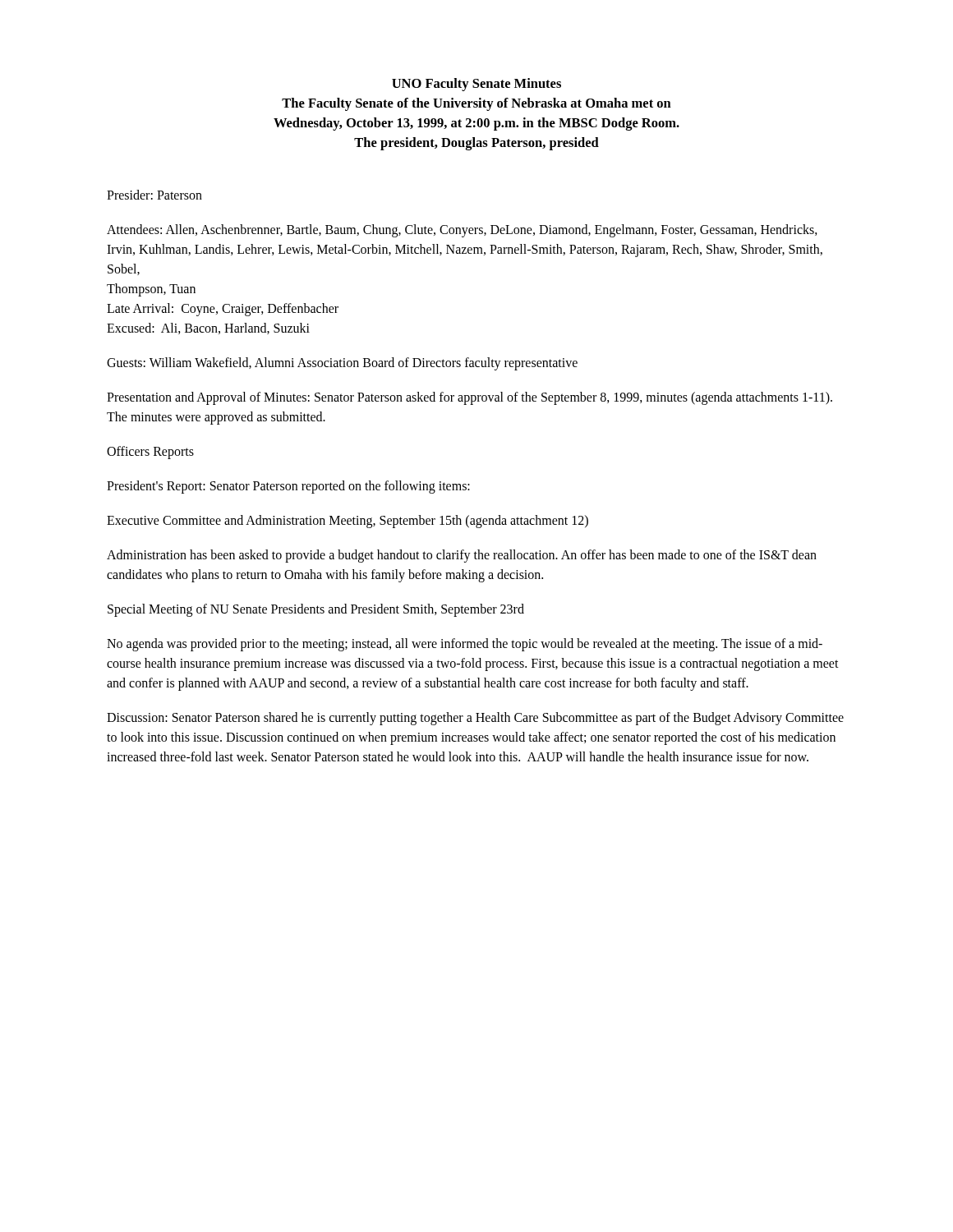Screen dimensions: 1232x953
Task: Click on the element starting "Administration has been asked to provide a"
Action: click(x=462, y=564)
